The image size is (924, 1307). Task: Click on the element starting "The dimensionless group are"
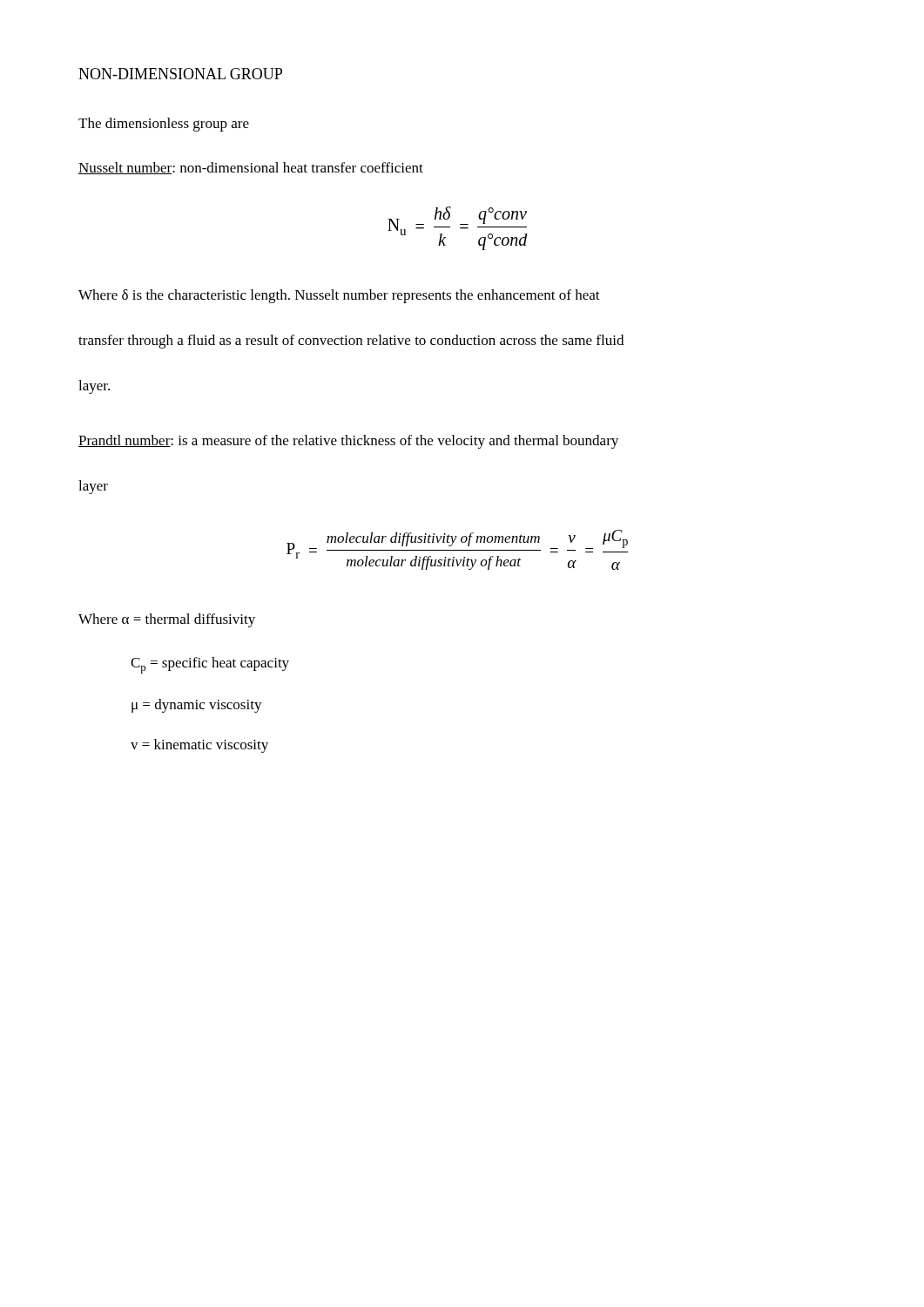[x=164, y=123]
